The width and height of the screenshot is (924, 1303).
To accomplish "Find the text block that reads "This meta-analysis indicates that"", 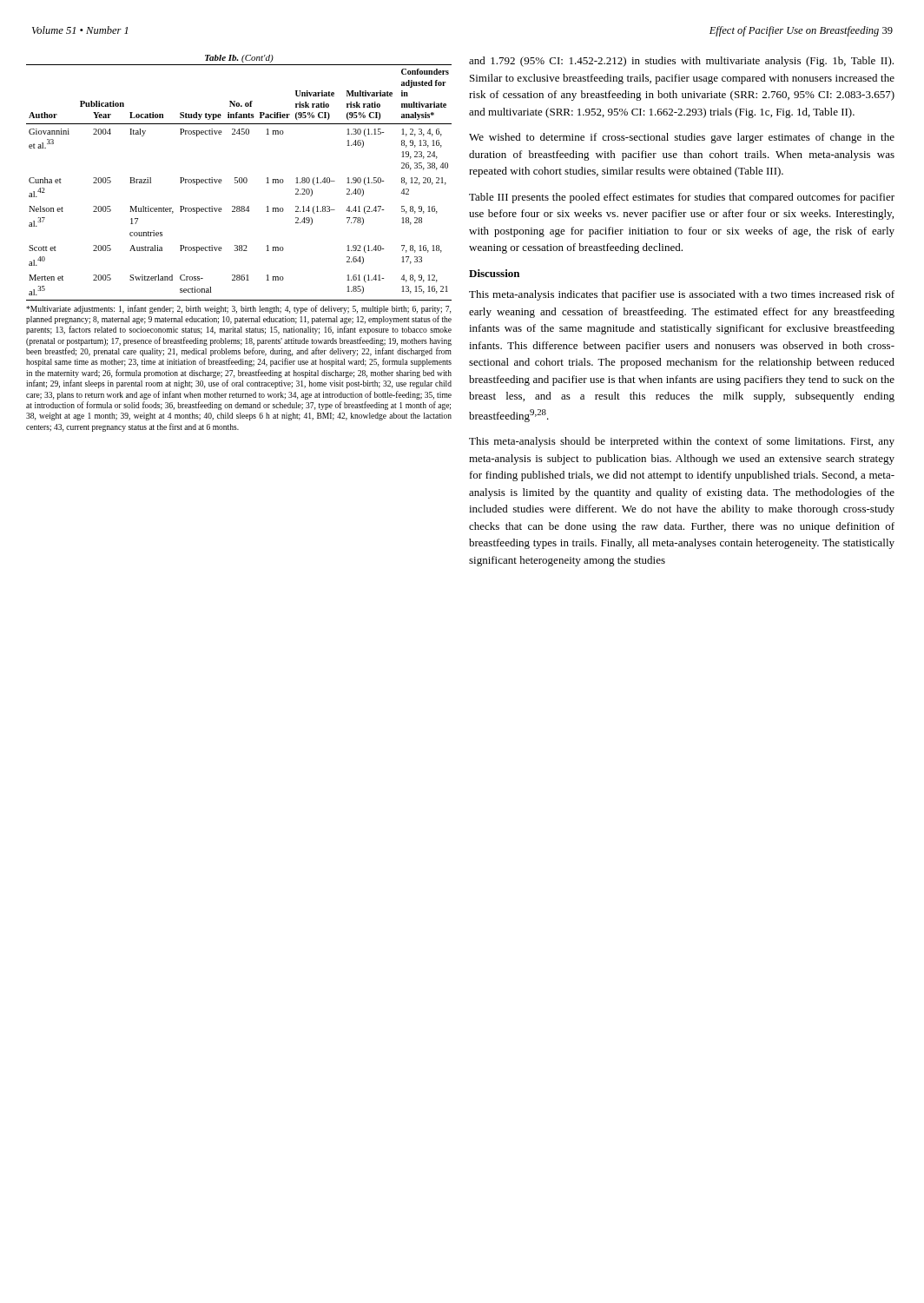I will click(x=682, y=355).
